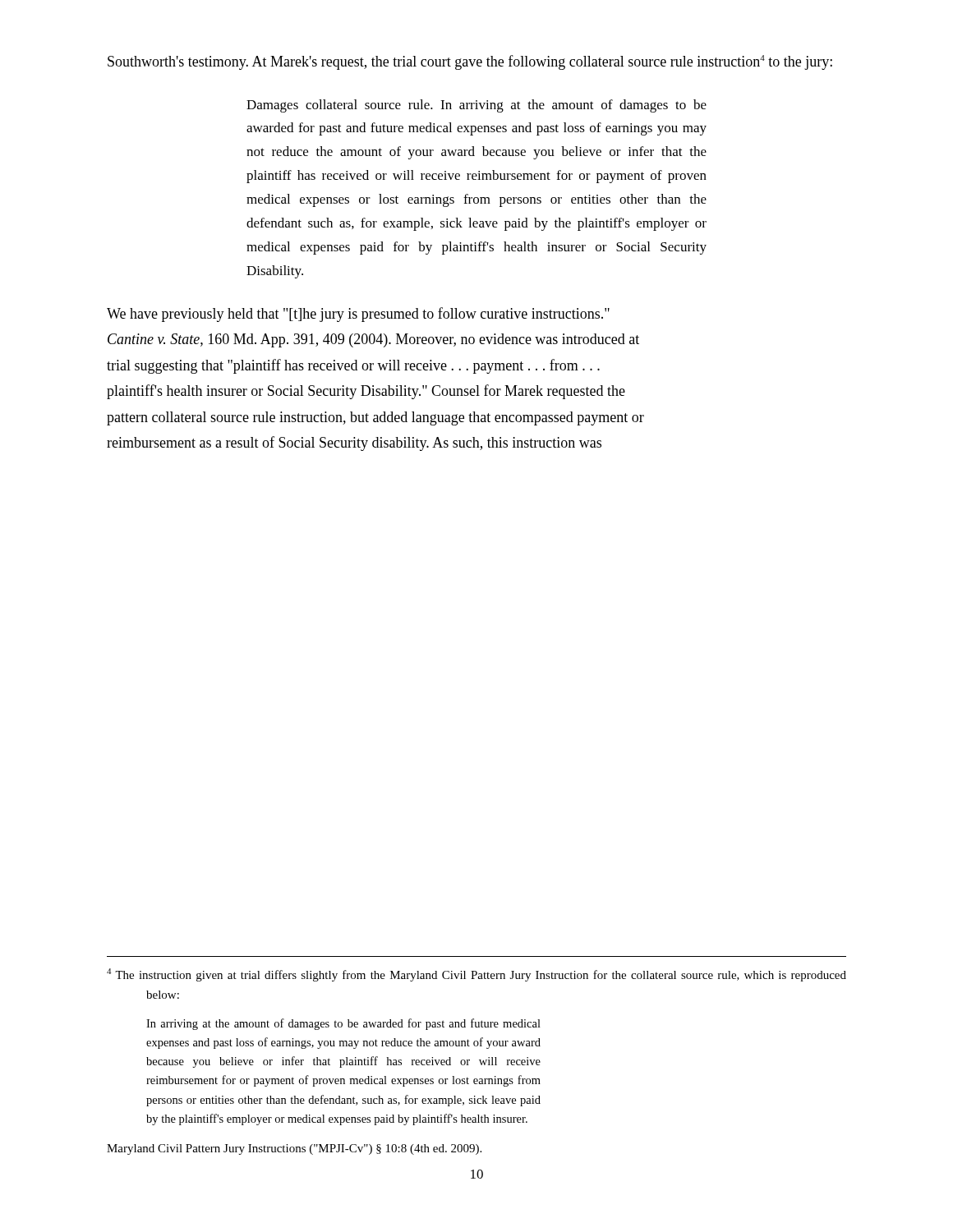Find the text block that says "Damages collateral source rule. In arriving"
The image size is (953, 1232).
476,187
